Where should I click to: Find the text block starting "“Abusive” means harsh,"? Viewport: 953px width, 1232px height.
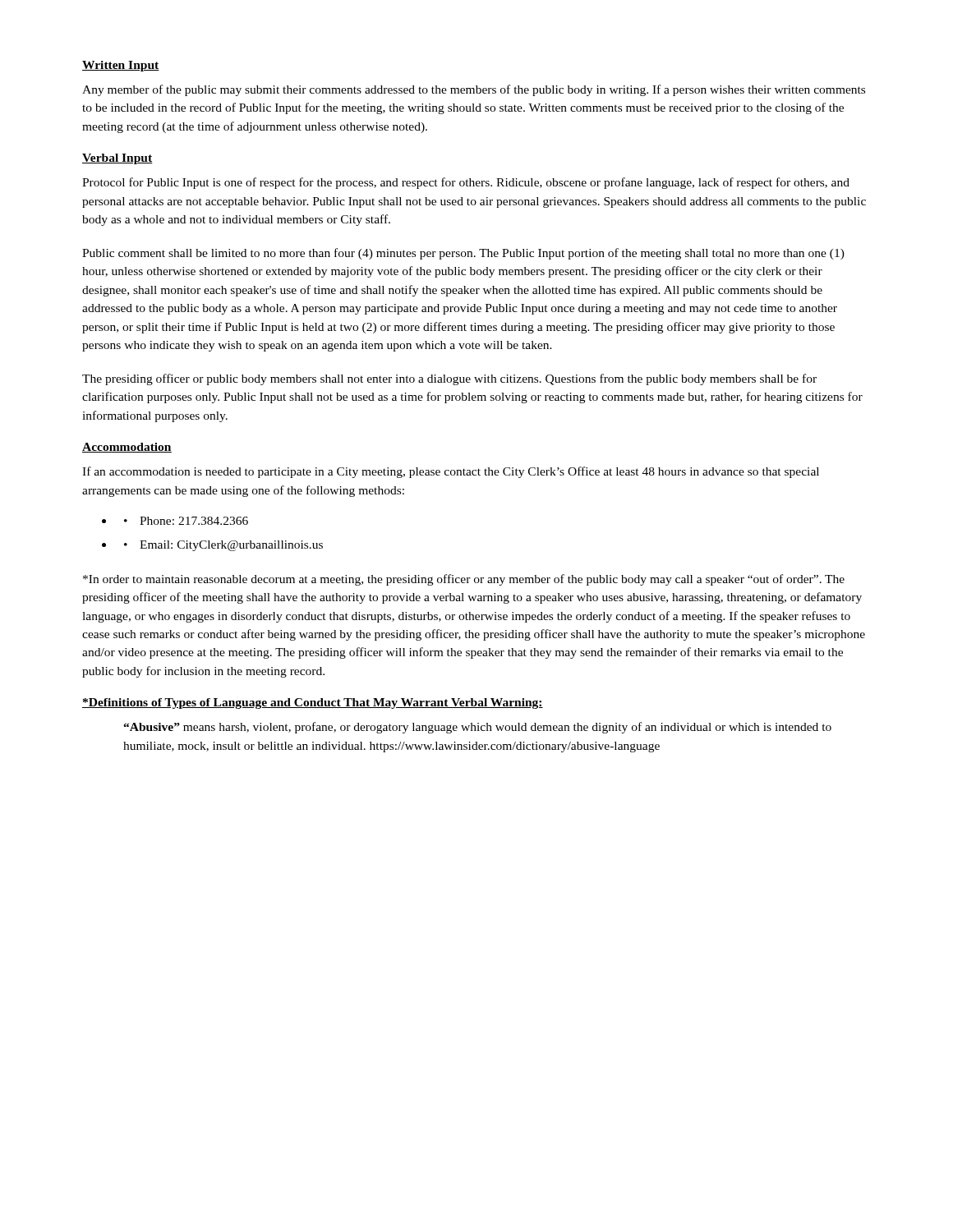coord(477,736)
